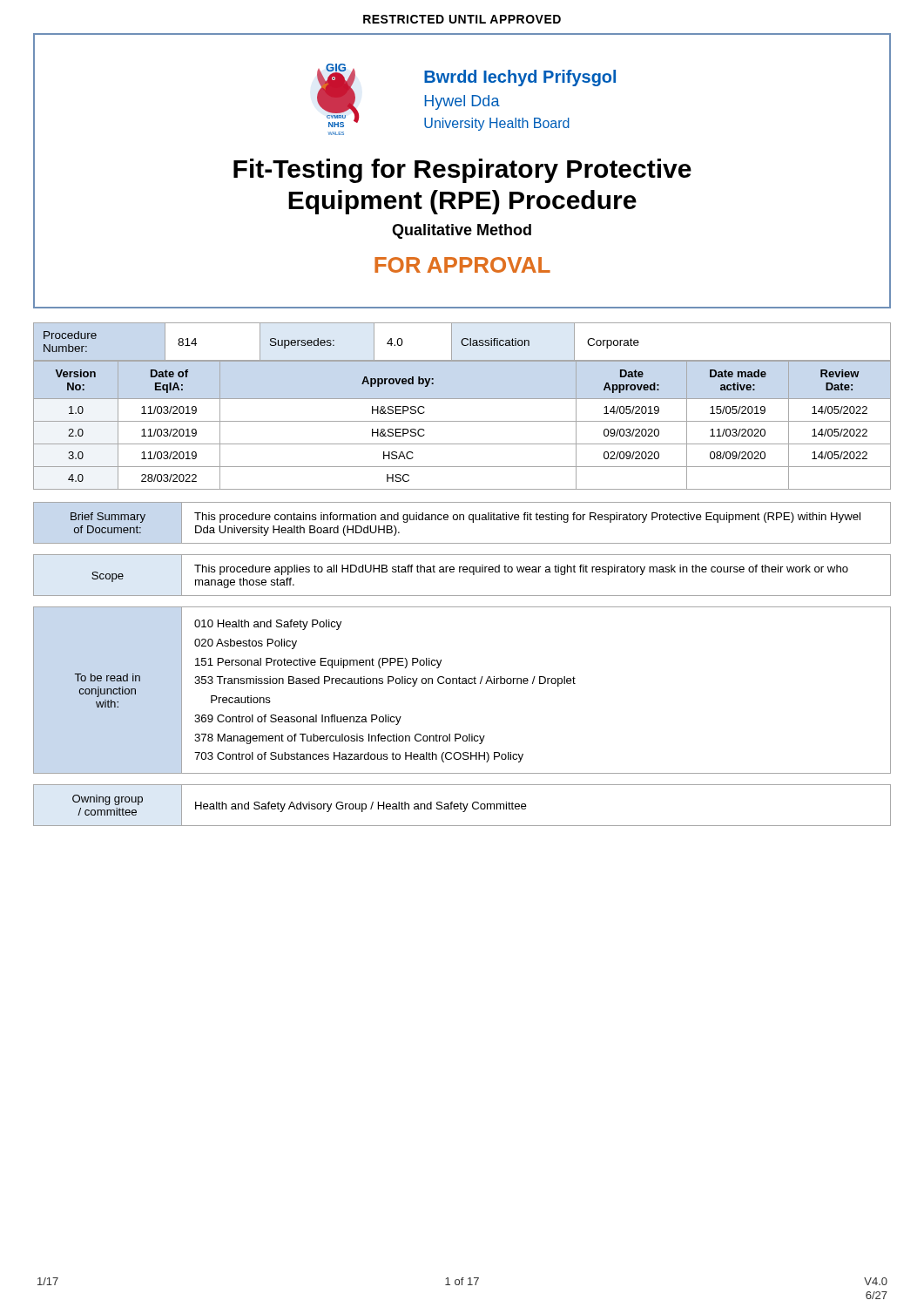This screenshot has height=1307, width=924.
Task: Point to "FOR APPROVAL"
Action: click(x=462, y=265)
